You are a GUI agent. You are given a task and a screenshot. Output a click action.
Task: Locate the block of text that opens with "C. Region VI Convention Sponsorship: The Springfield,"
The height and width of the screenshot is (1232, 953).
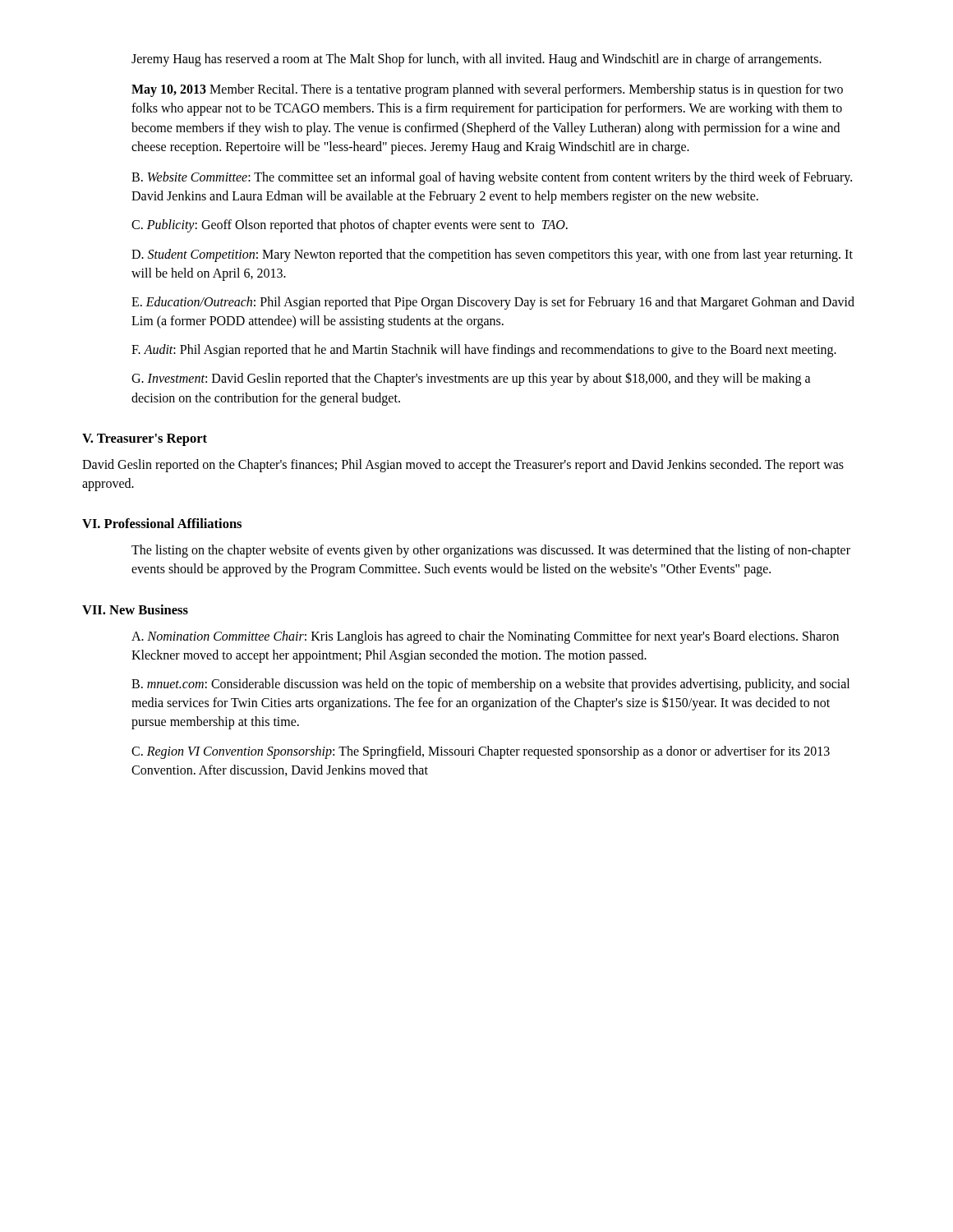click(x=493, y=760)
